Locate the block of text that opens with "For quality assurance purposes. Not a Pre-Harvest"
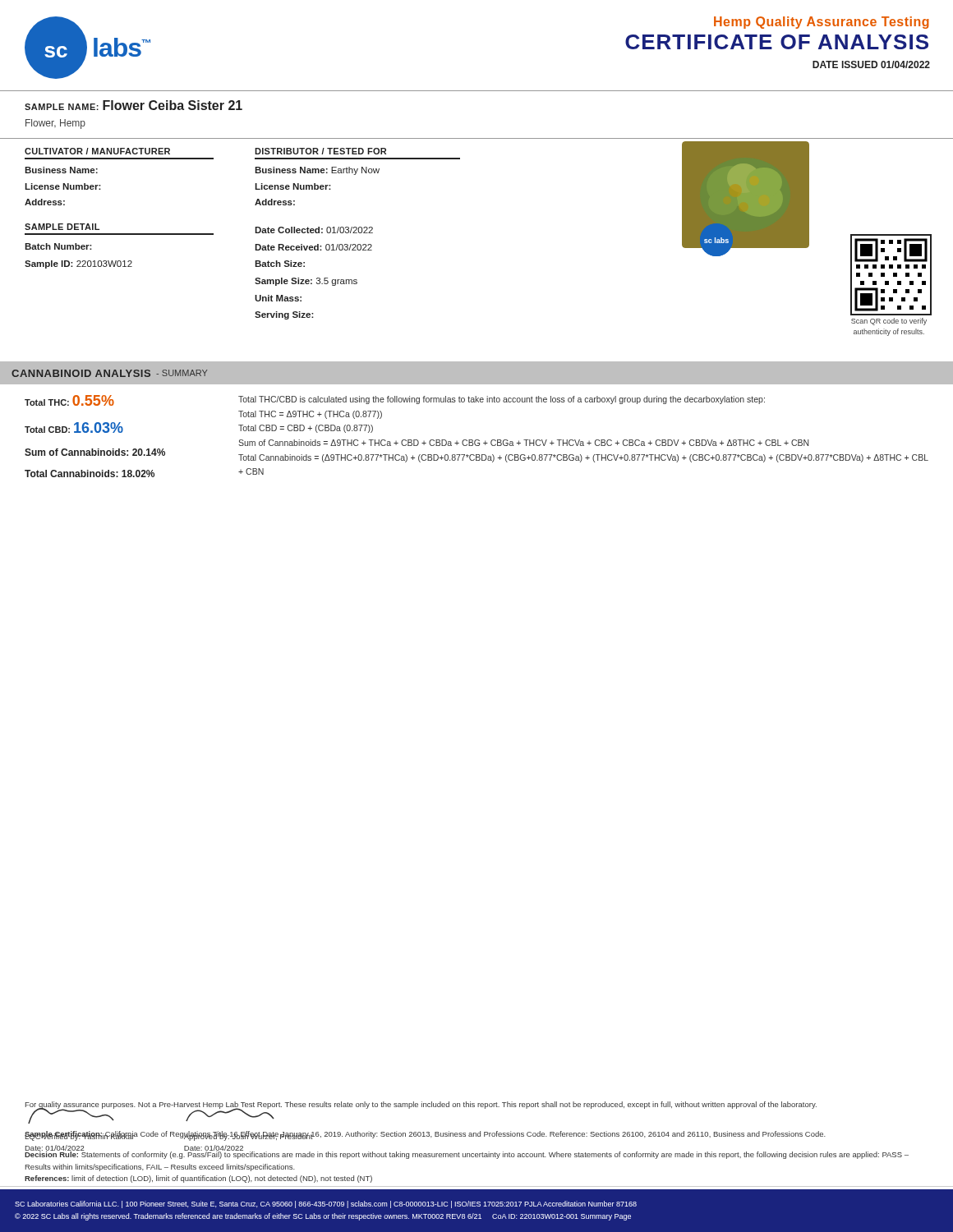The height and width of the screenshot is (1232, 953). click(421, 1104)
